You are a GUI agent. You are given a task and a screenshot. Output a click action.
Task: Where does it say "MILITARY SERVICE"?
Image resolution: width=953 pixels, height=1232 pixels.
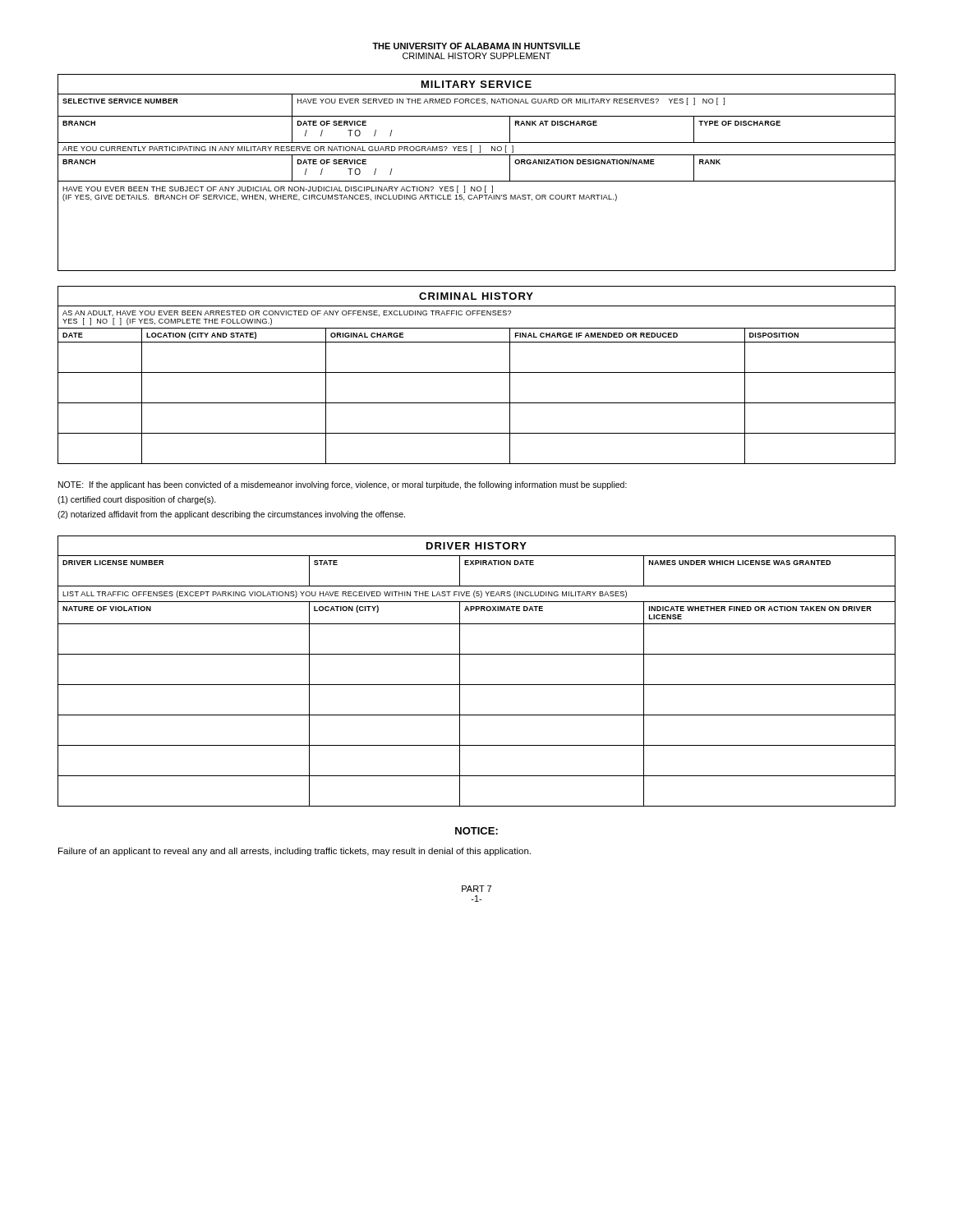pos(476,84)
